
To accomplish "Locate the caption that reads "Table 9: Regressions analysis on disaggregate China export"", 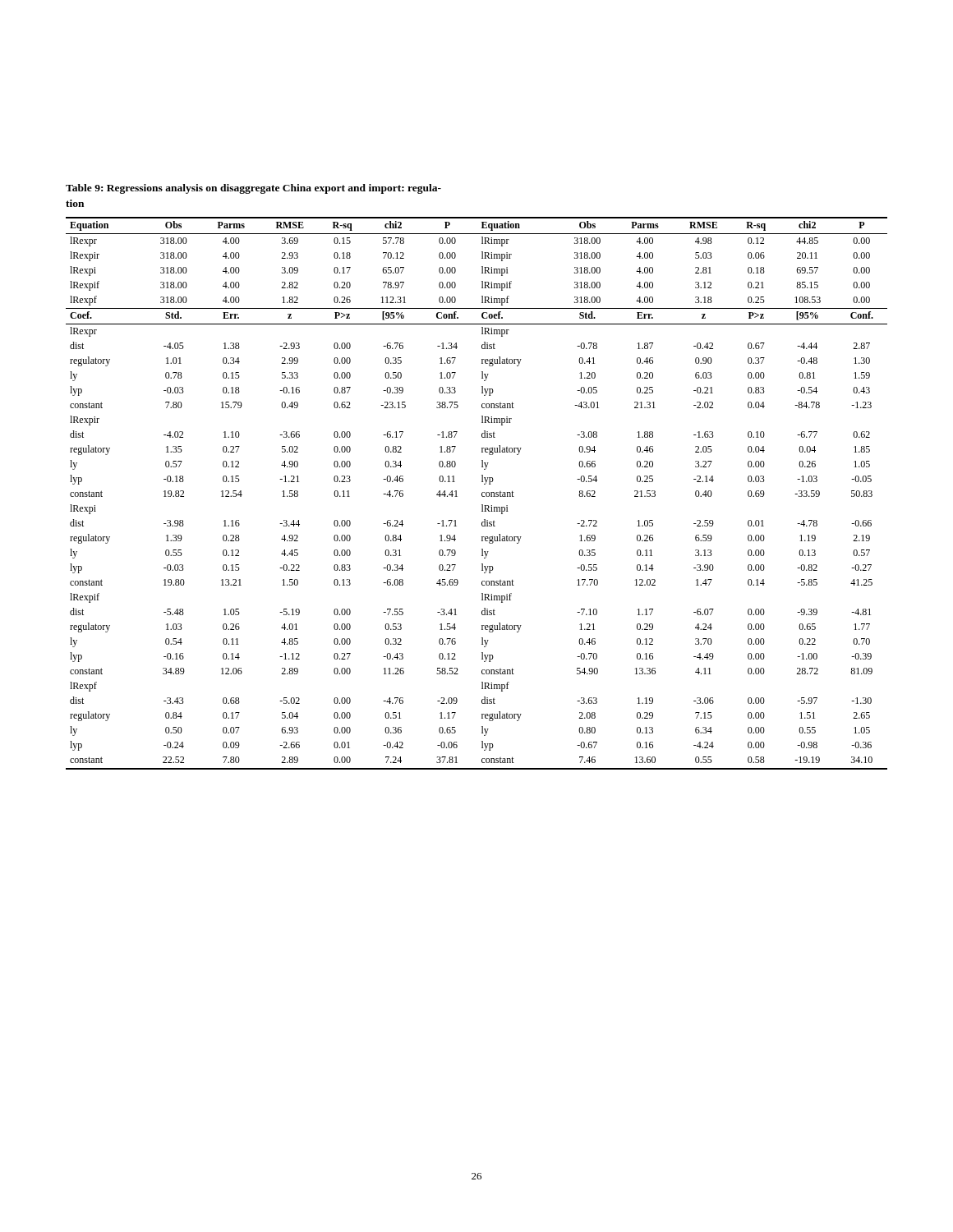I will click(x=253, y=195).
